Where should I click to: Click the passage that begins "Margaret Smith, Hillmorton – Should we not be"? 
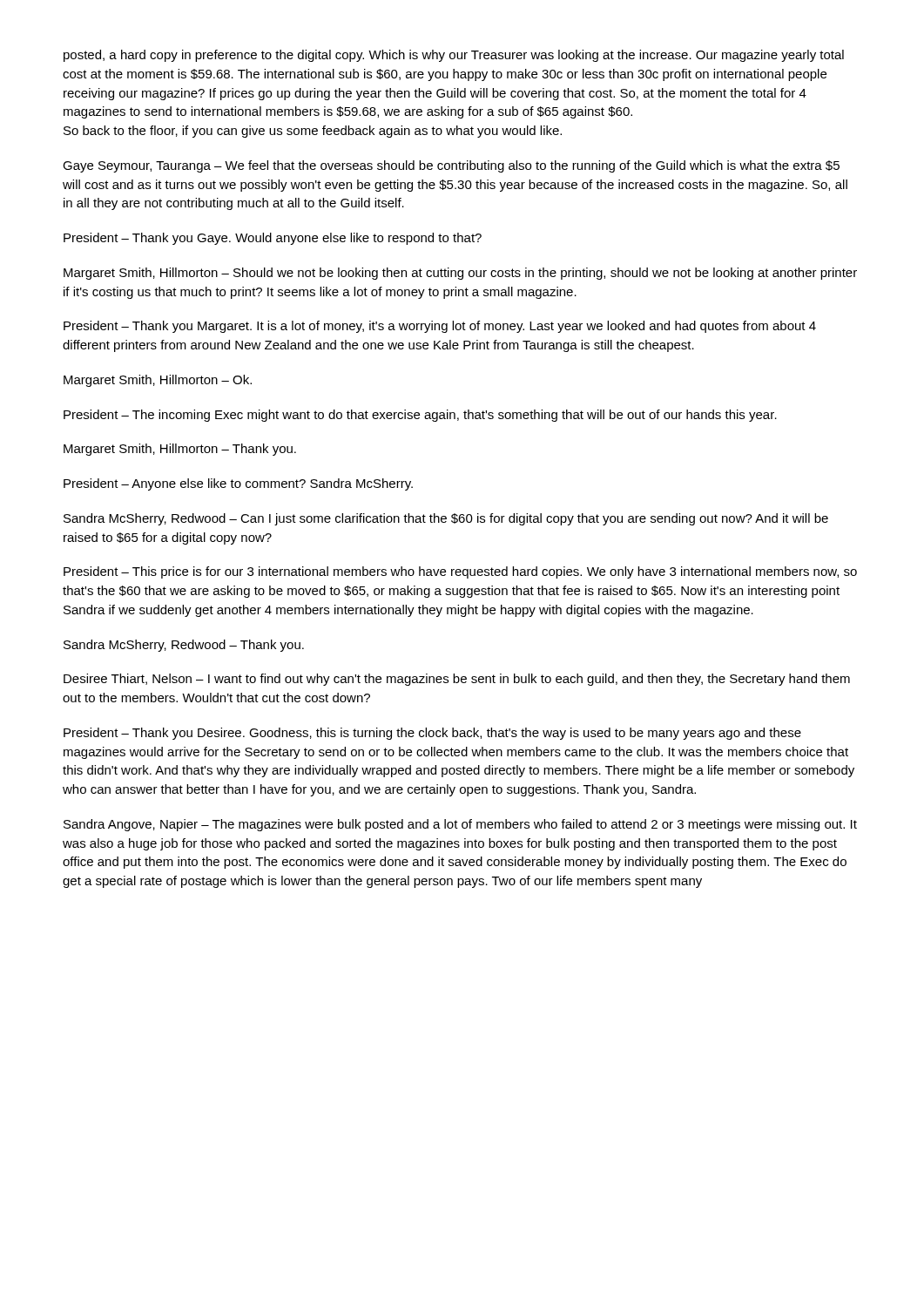point(460,282)
